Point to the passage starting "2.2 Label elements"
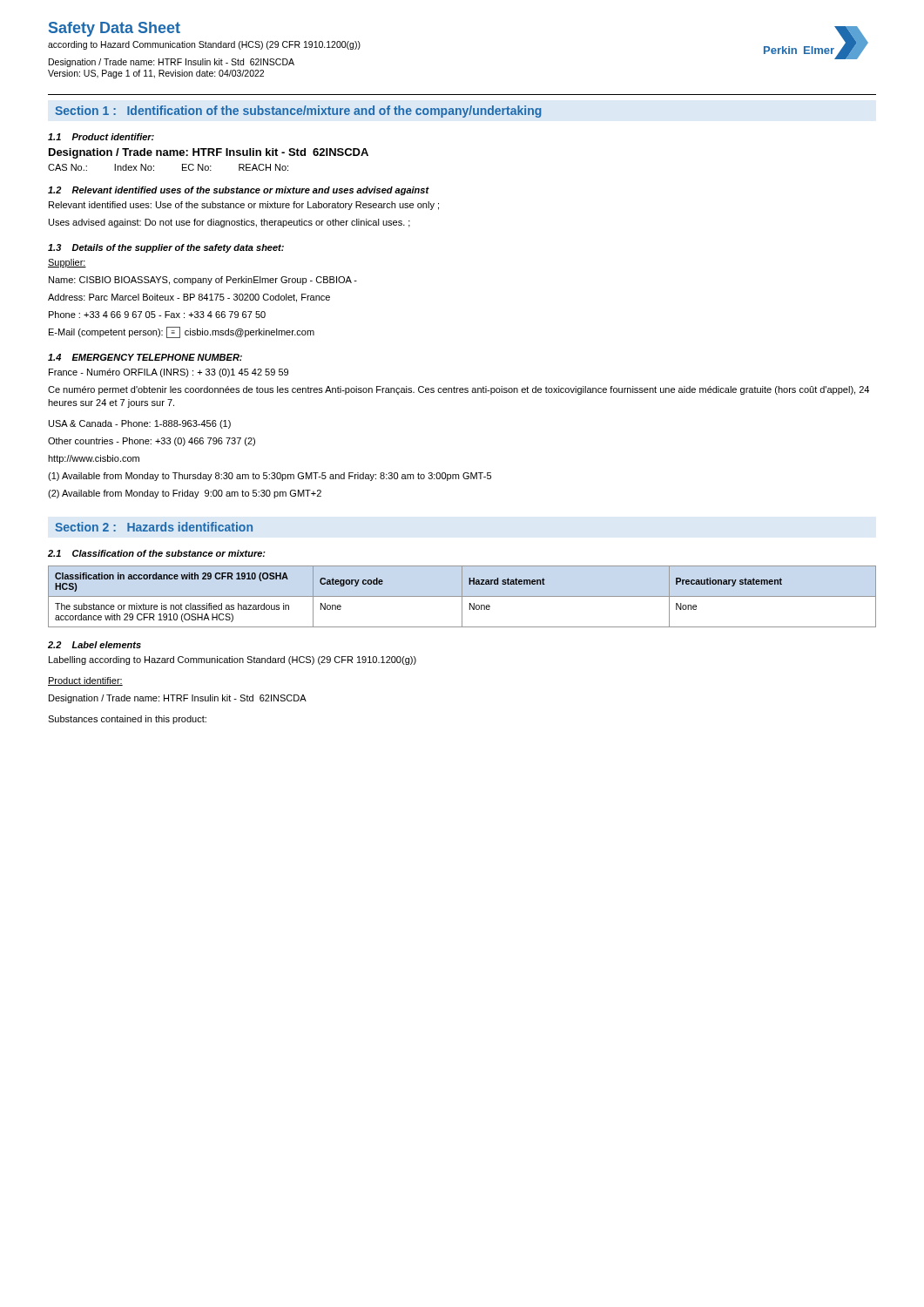This screenshot has width=924, height=1307. click(94, 645)
